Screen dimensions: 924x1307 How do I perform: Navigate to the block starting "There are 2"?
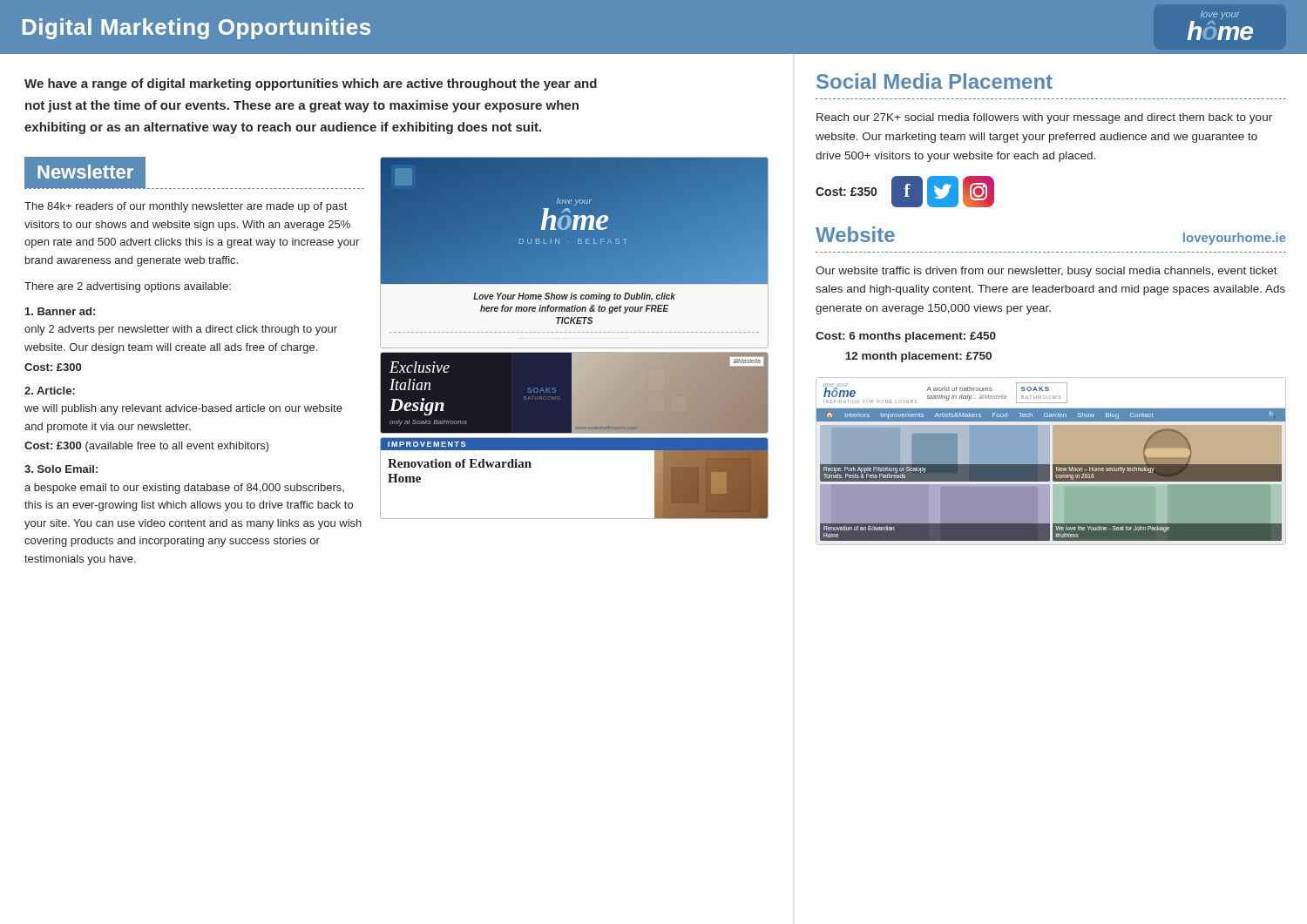(128, 286)
